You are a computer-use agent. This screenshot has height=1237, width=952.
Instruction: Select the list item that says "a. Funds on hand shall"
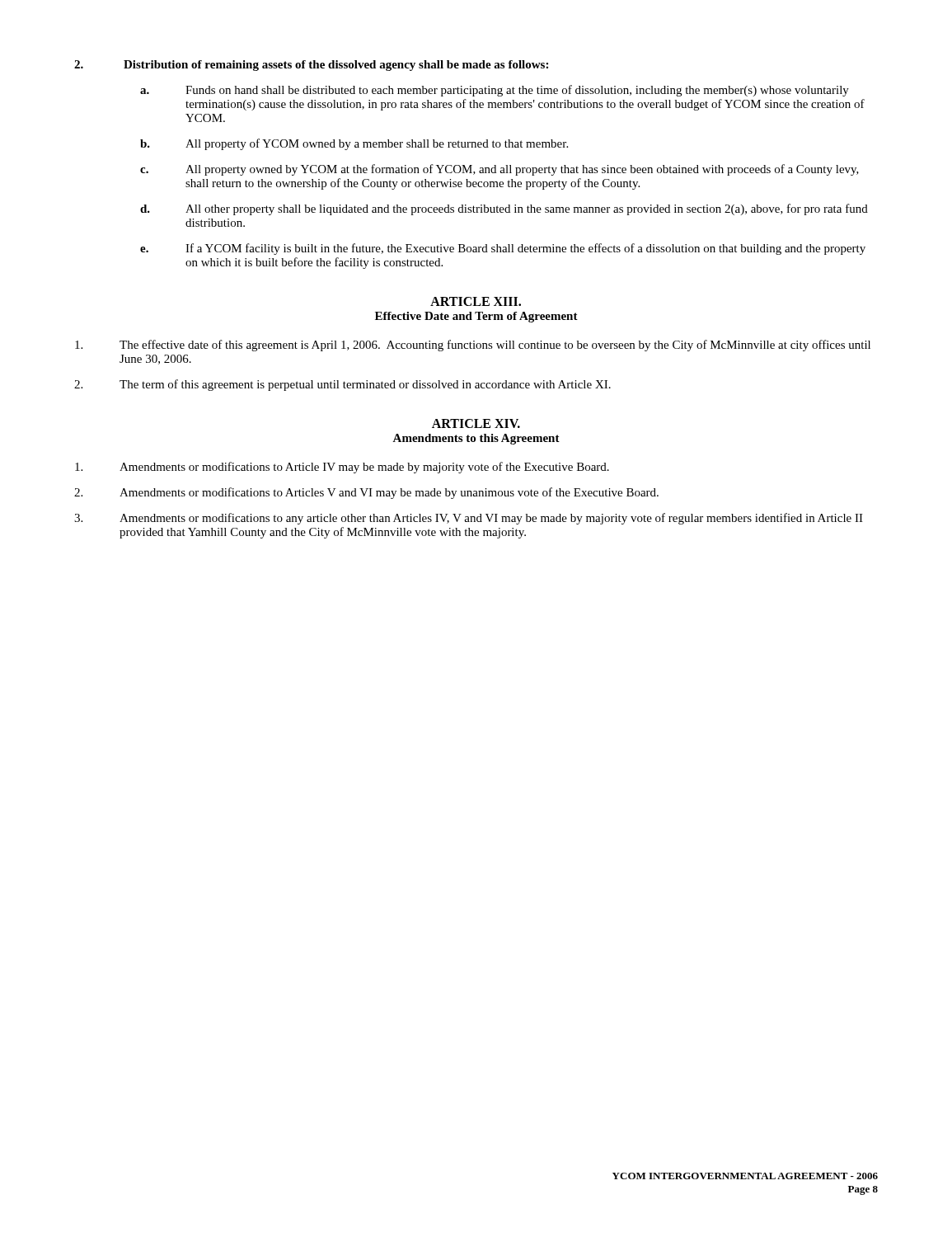pyautogui.click(x=509, y=104)
